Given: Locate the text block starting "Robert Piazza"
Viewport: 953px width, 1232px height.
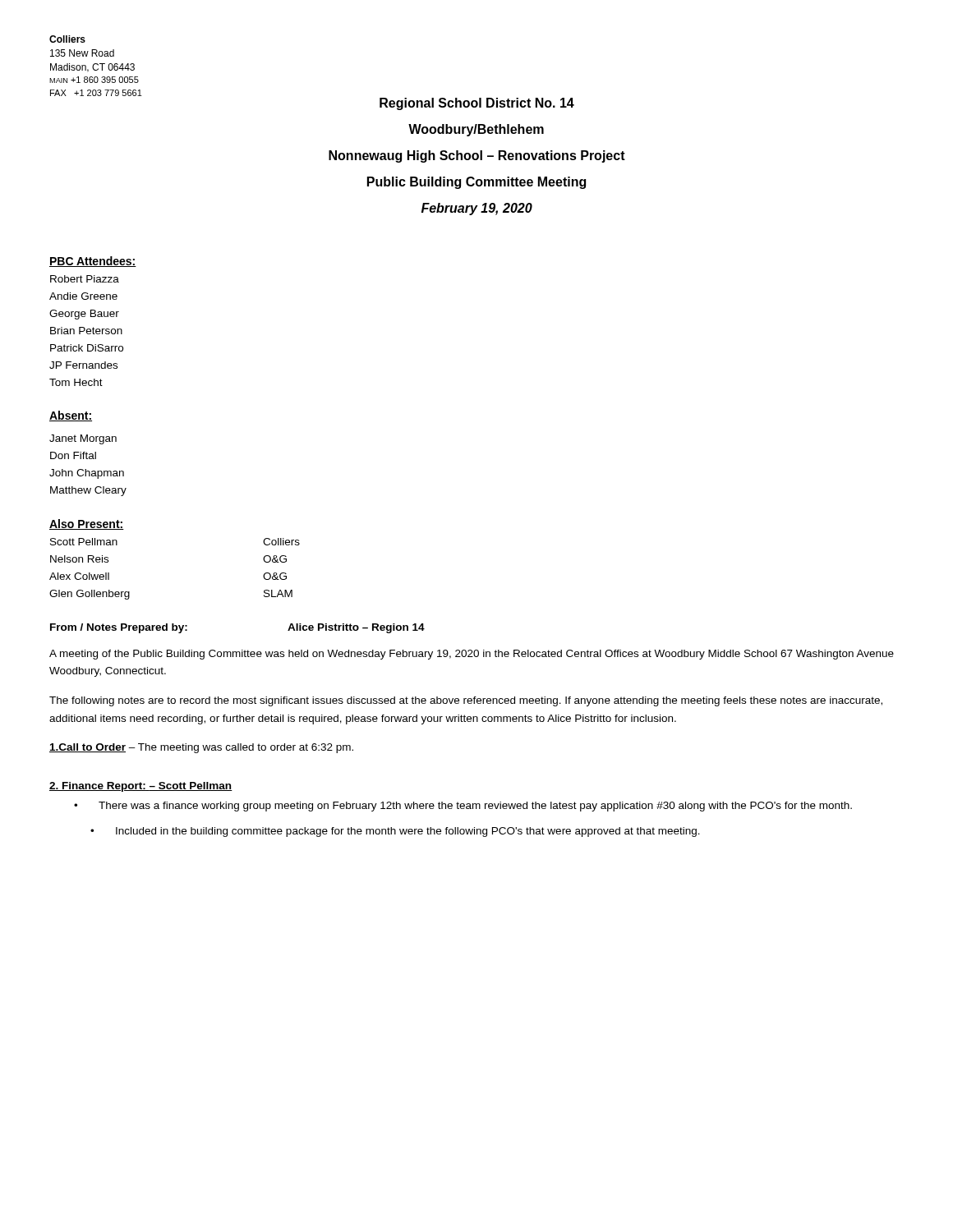Looking at the screenshot, I should pos(84,279).
